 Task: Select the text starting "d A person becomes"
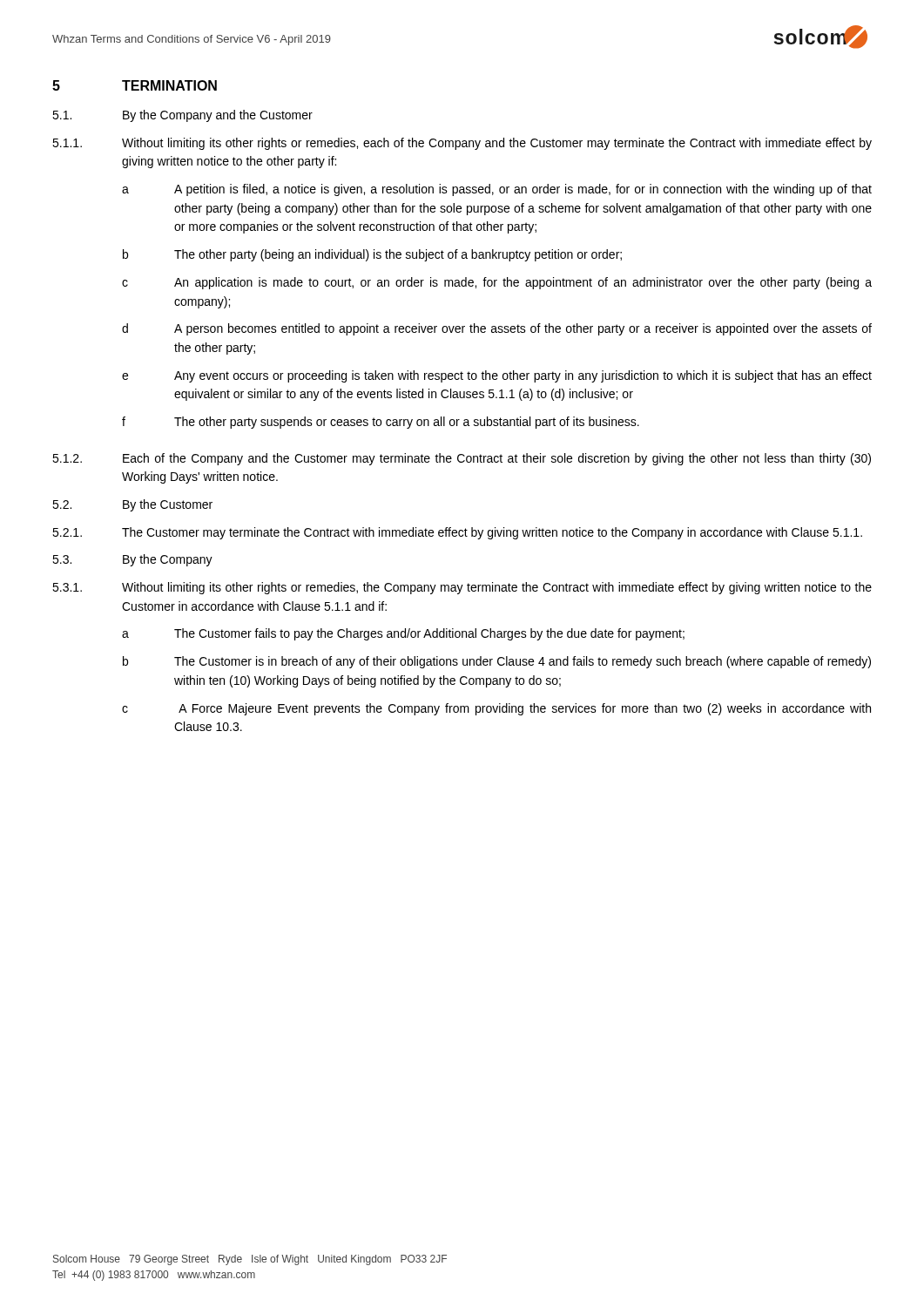(x=497, y=339)
